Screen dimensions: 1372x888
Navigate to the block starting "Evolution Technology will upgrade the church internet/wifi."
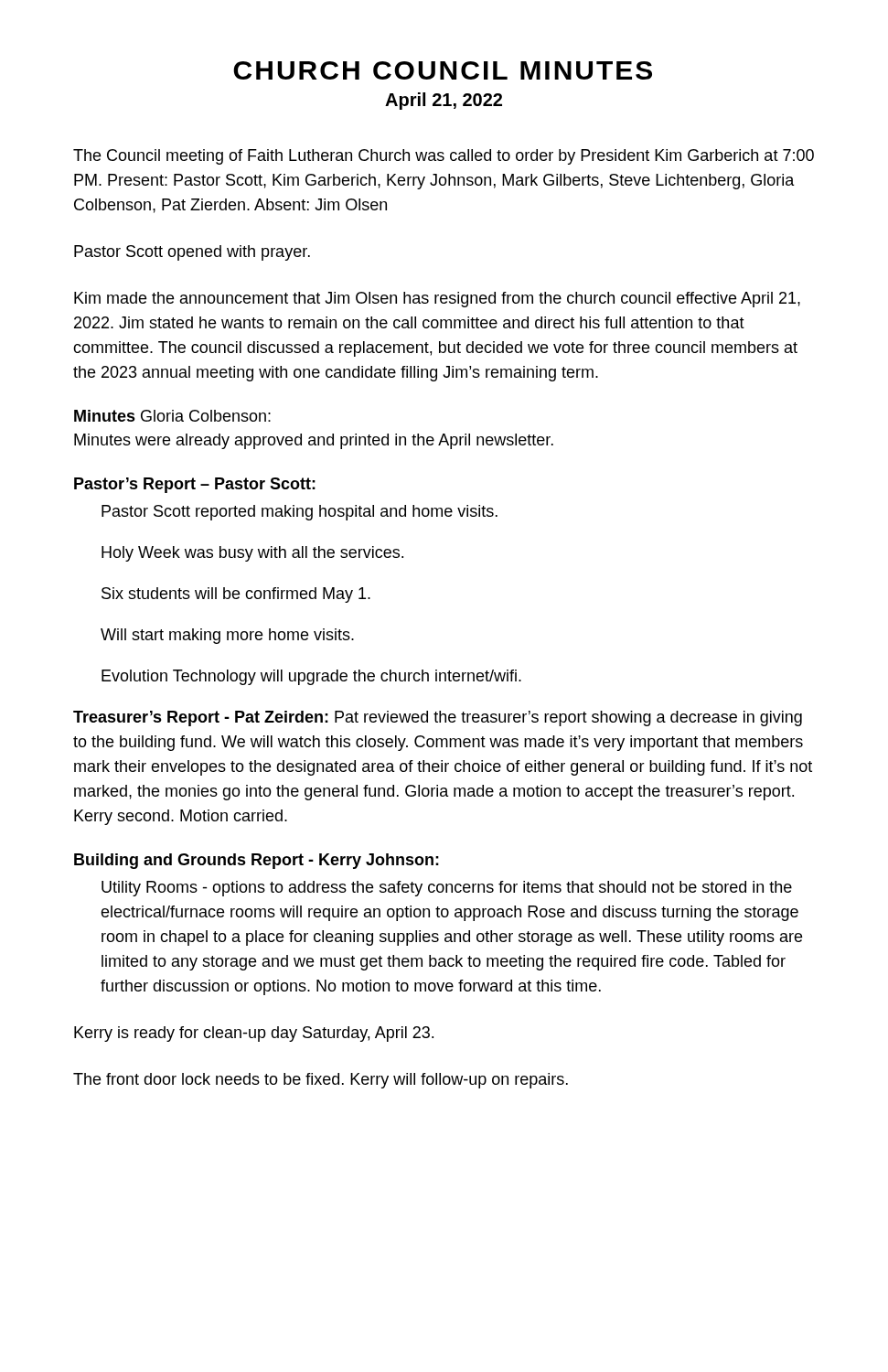pos(311,676)
